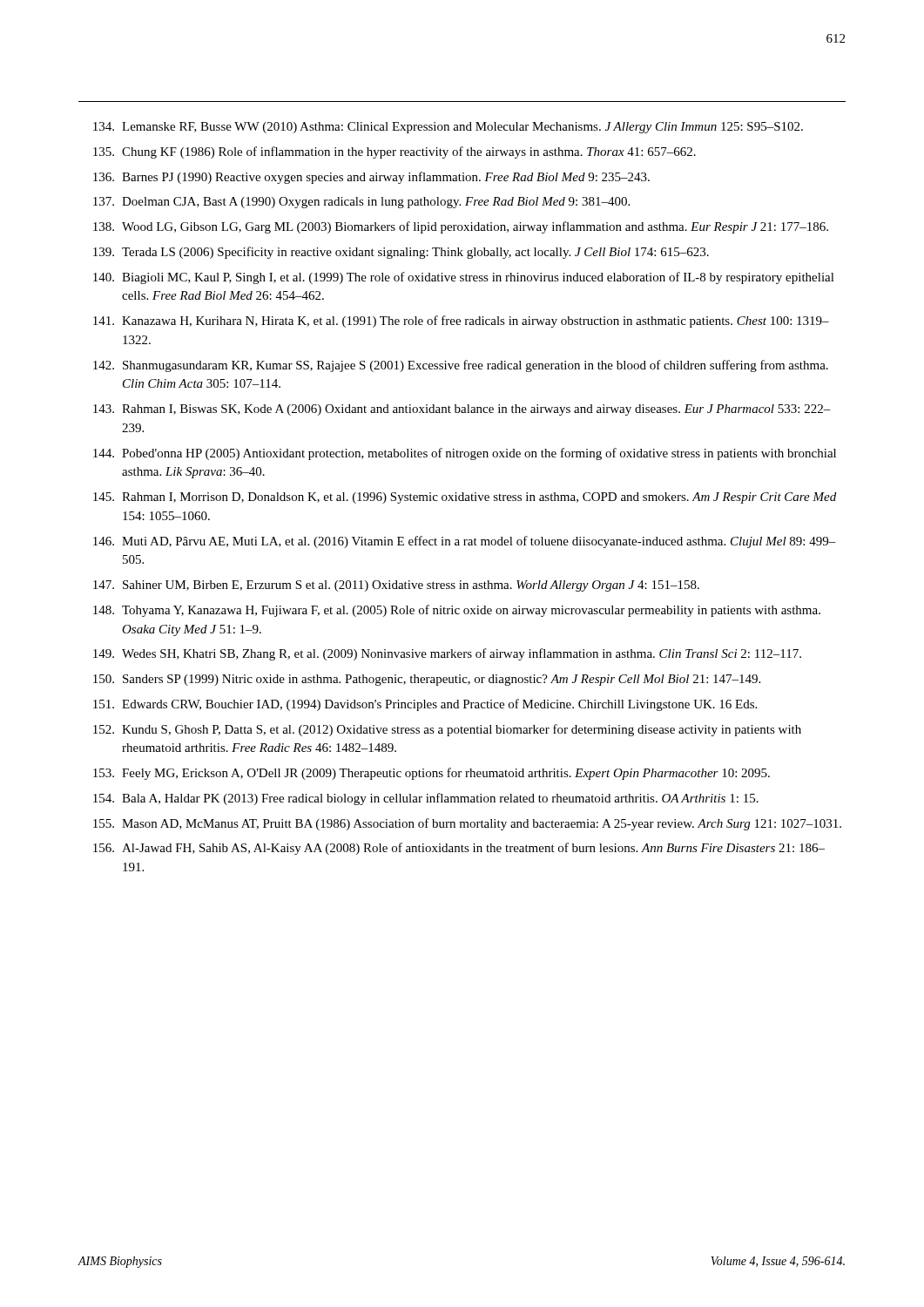924x1307 pixels.
Task: Point to the text block starting "145. Rahman I, Morrison D, Donaldson"
Action: coord(462,507)
